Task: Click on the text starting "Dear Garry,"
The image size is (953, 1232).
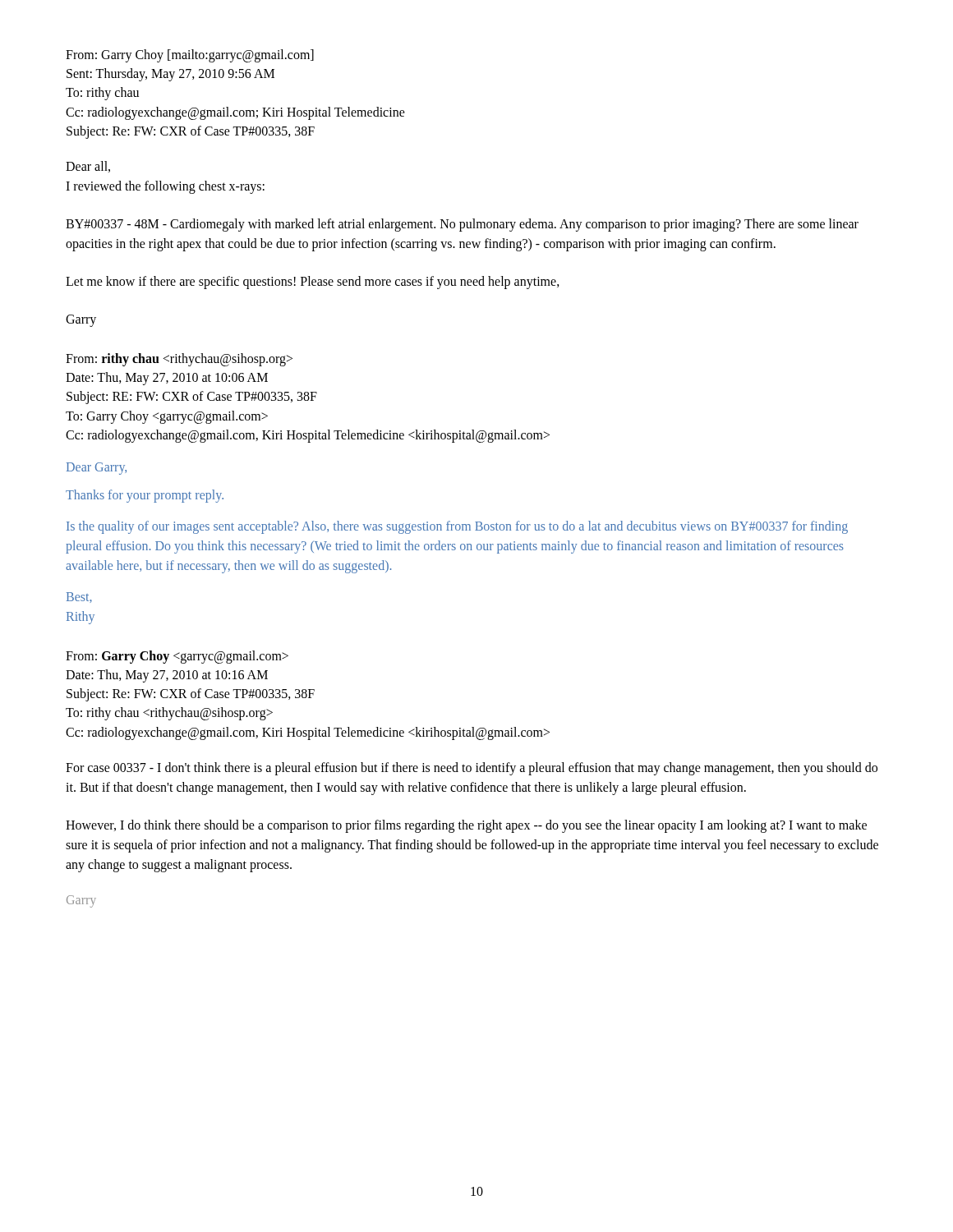Action: click(97, 469)
